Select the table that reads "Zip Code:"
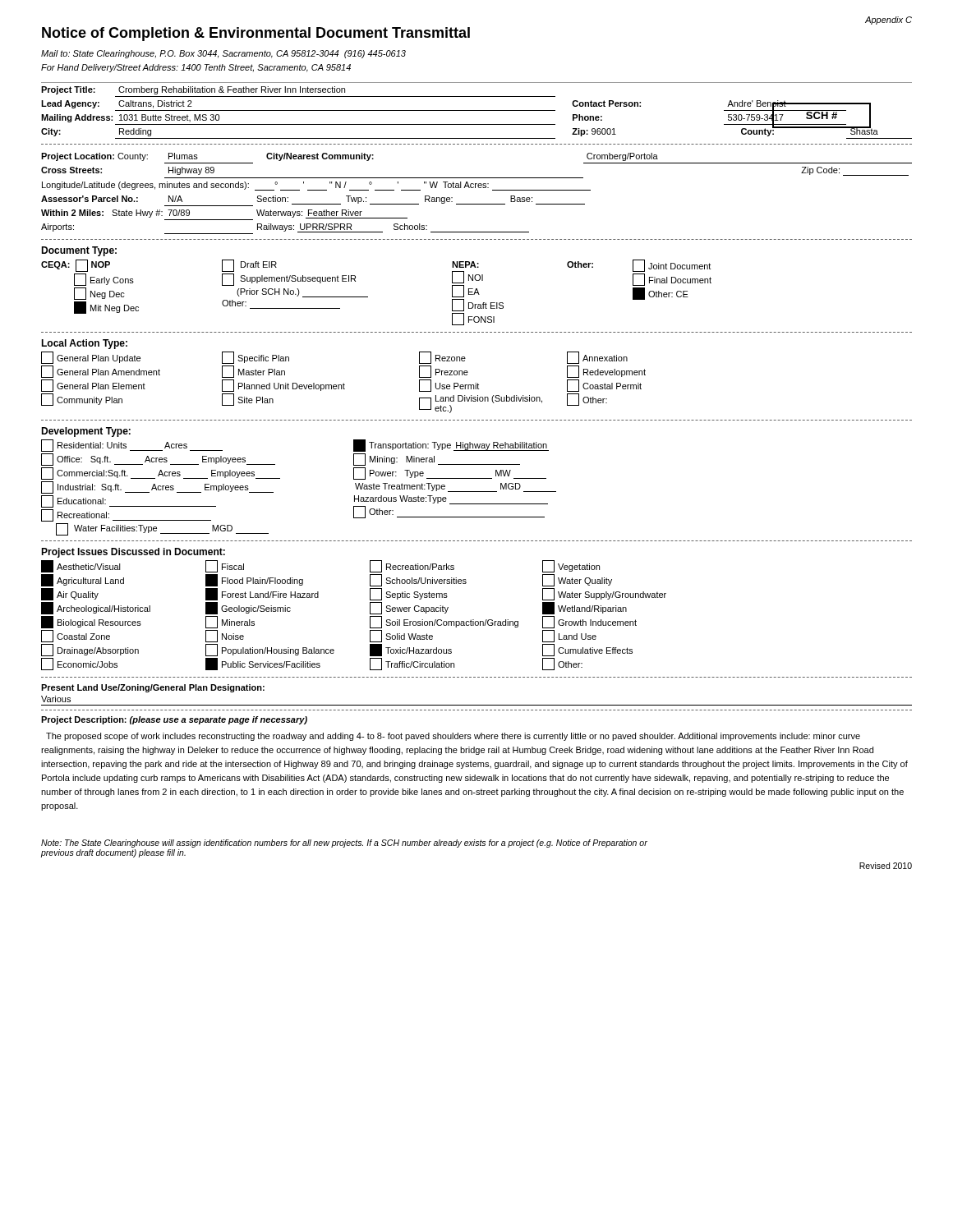The height and width of the screenshot is (1232, 953). (x=476, y=192)
